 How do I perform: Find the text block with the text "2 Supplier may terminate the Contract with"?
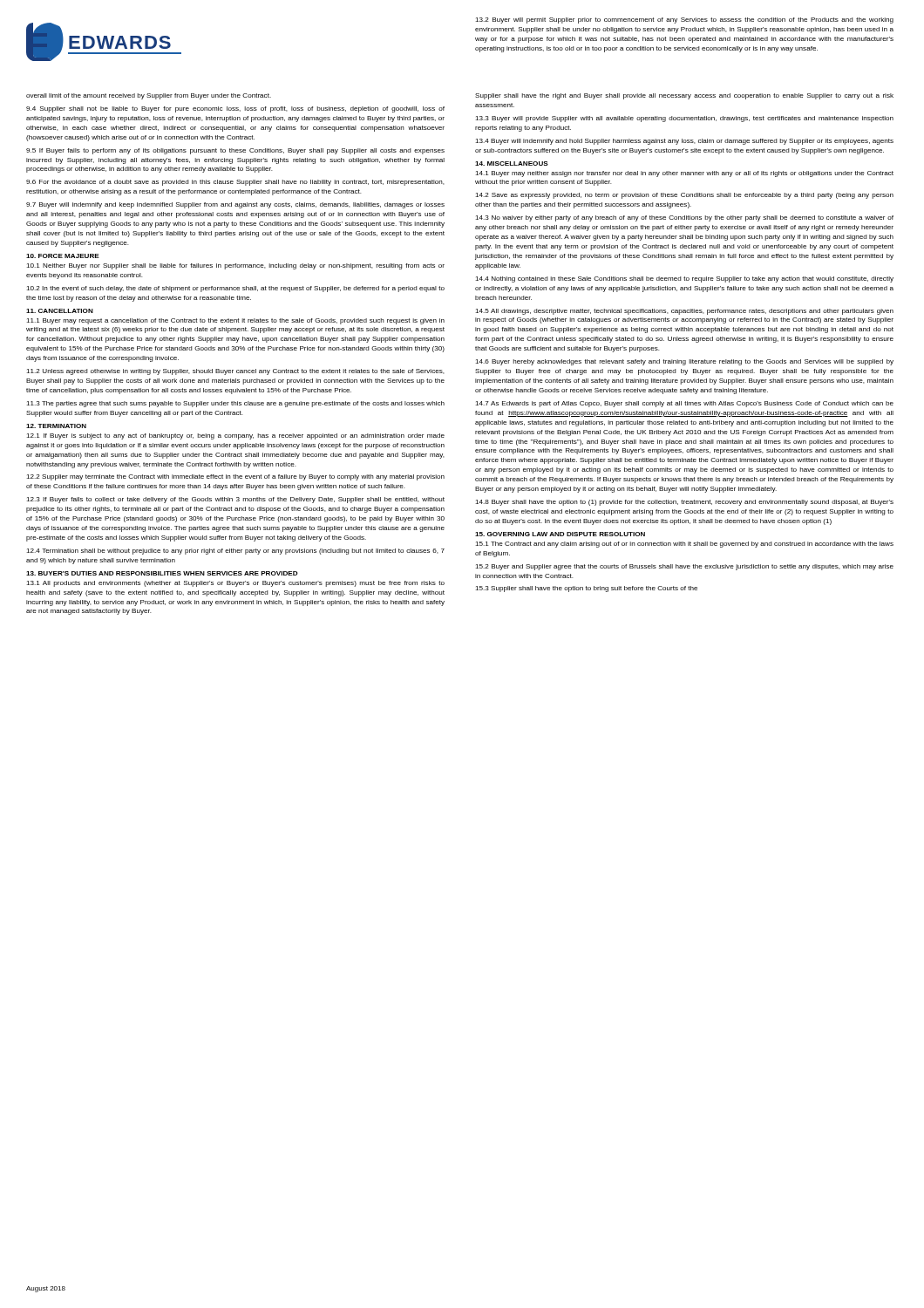click(235, 482)
